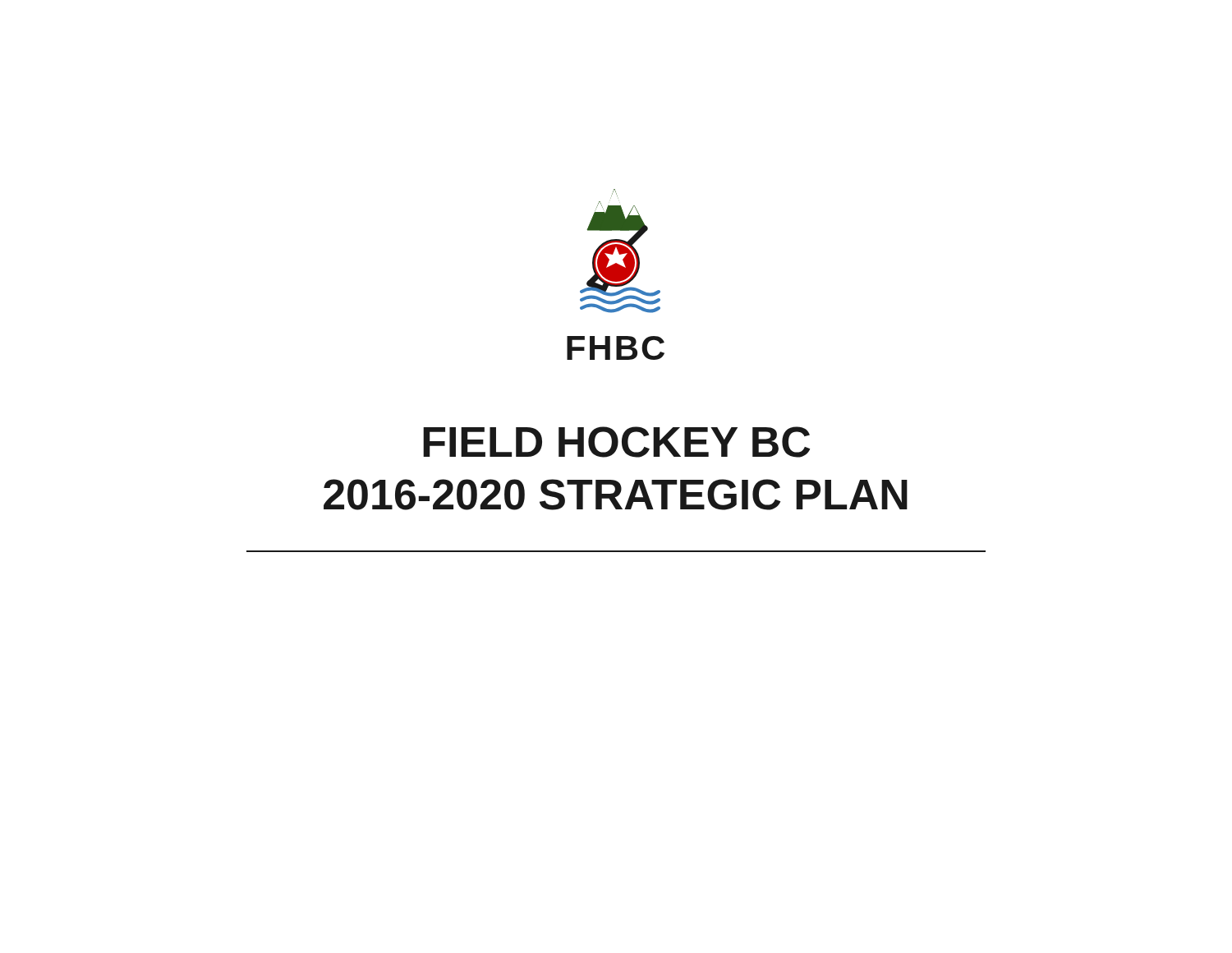Locate the logo

click(616, 266)
